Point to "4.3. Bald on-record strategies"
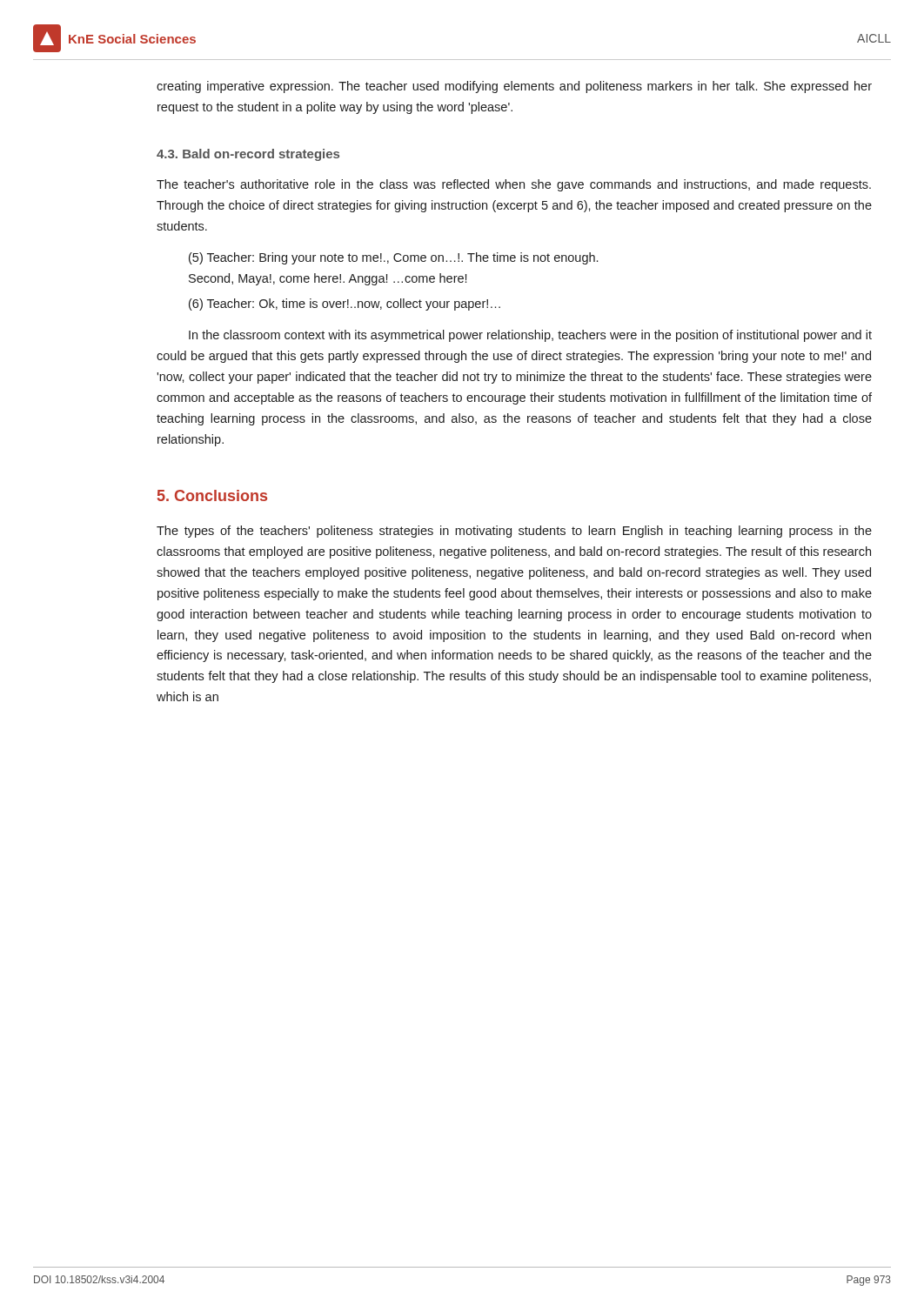The height and width of the screenshot is (1305, 924). 248,153
